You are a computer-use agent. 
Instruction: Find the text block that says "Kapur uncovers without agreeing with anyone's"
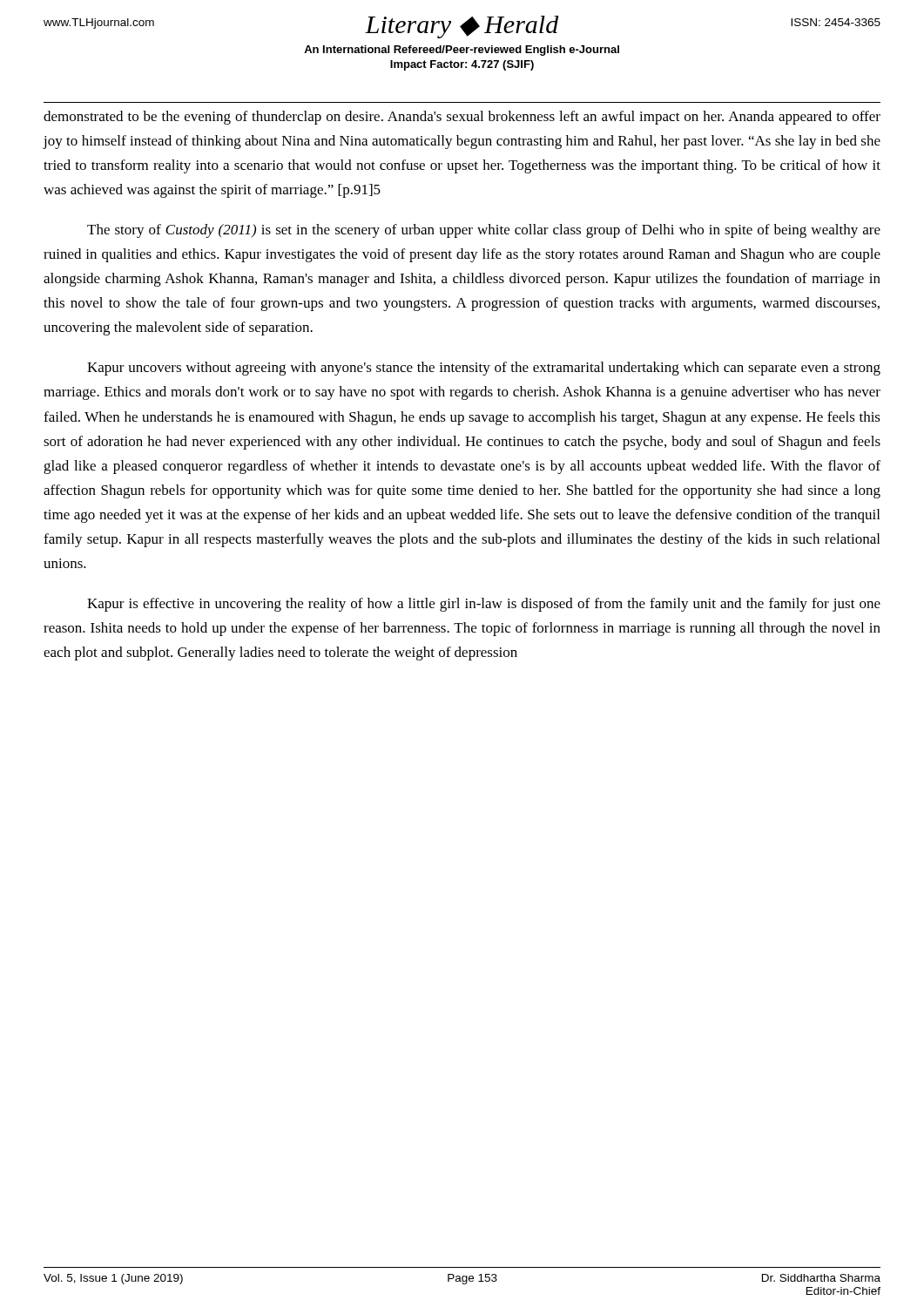462,466
